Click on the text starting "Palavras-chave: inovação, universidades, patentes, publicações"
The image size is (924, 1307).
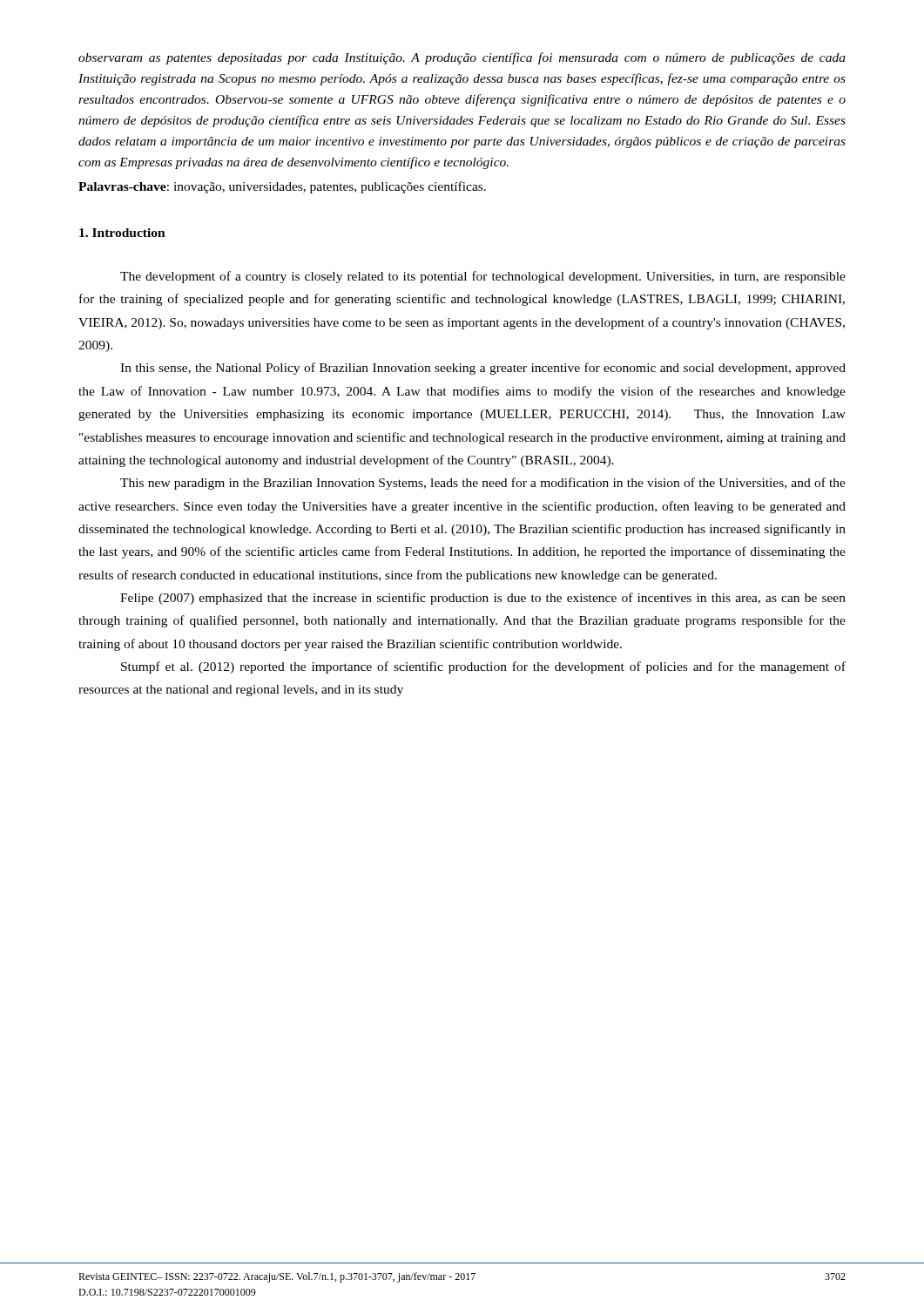[x=282, y=186]
